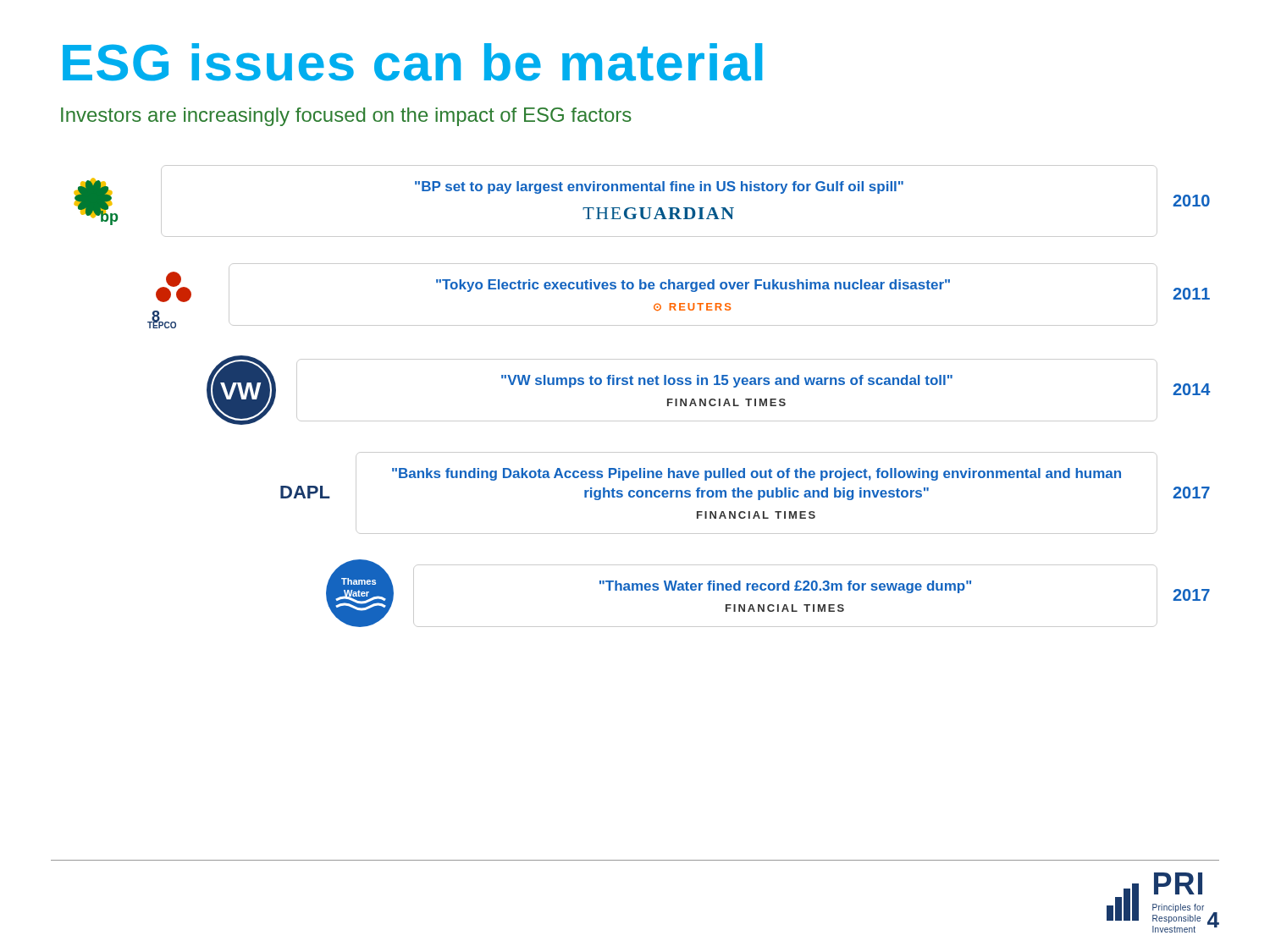The image size is (1270, 952).
Task: Find the infographic
Action: click(635, 411)
